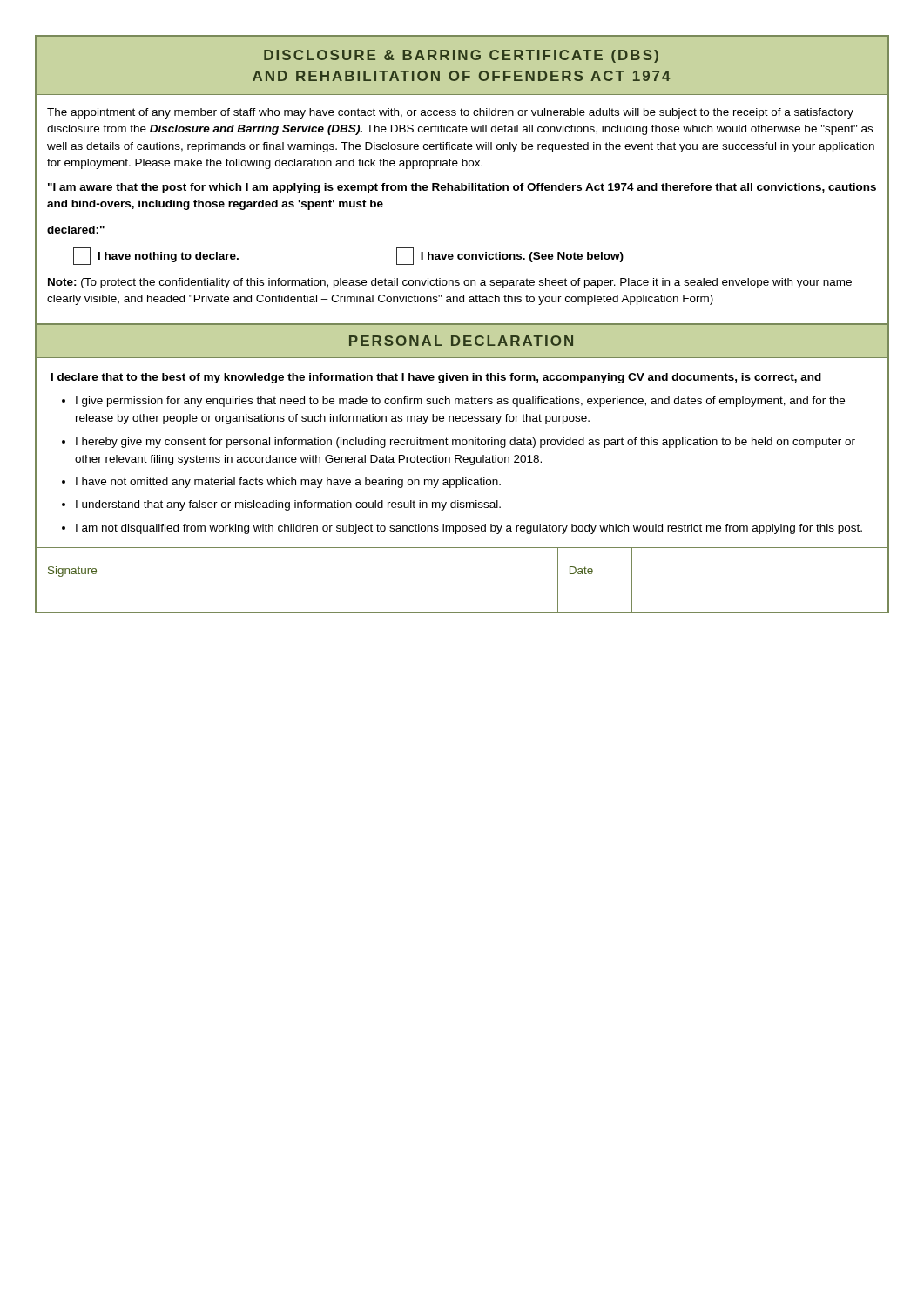Click on the passage starting "I have not omitted any material facts which"

pyautogui.click(x=288, y=482)
